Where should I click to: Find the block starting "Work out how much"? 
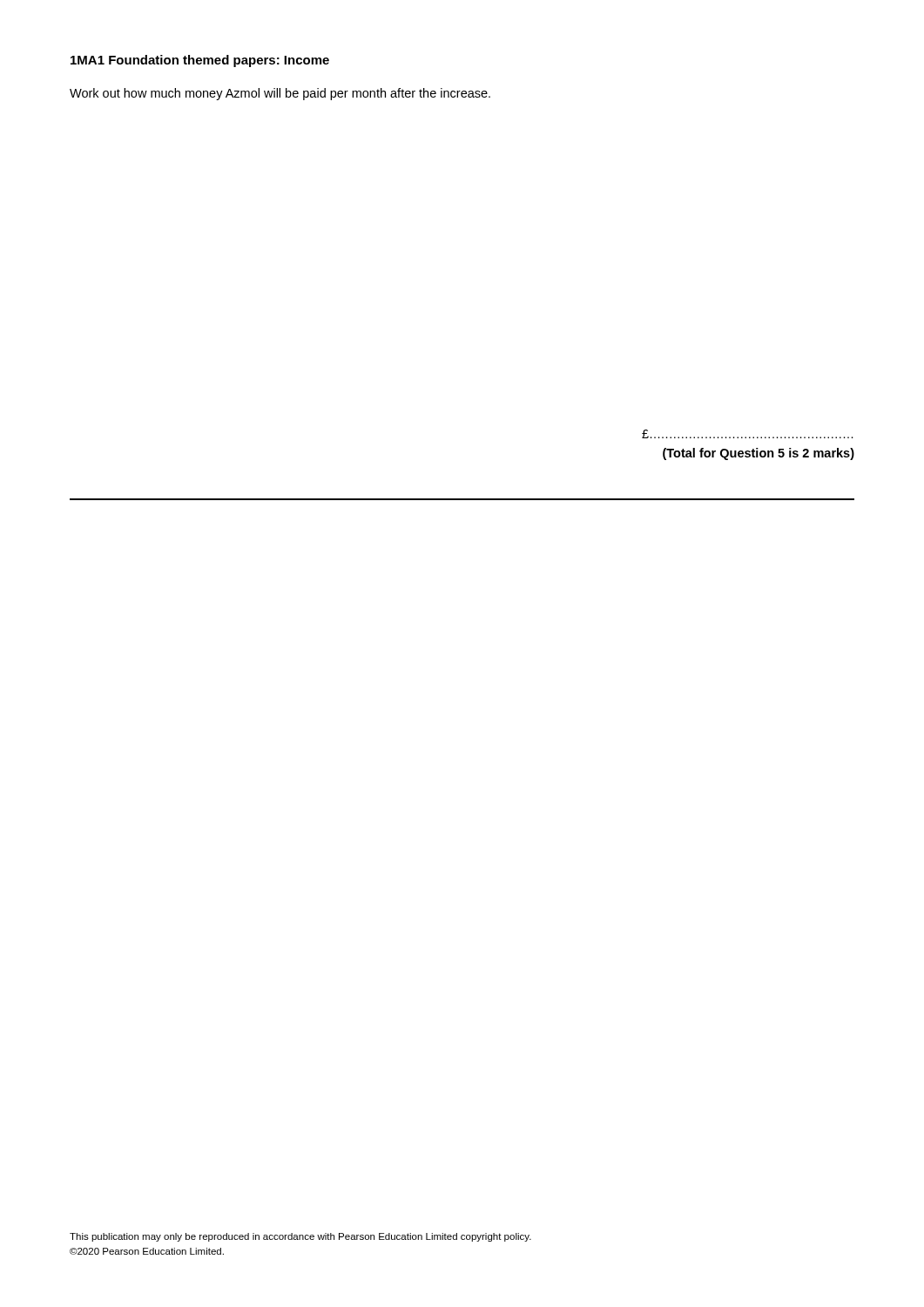[x=280, y=93]
